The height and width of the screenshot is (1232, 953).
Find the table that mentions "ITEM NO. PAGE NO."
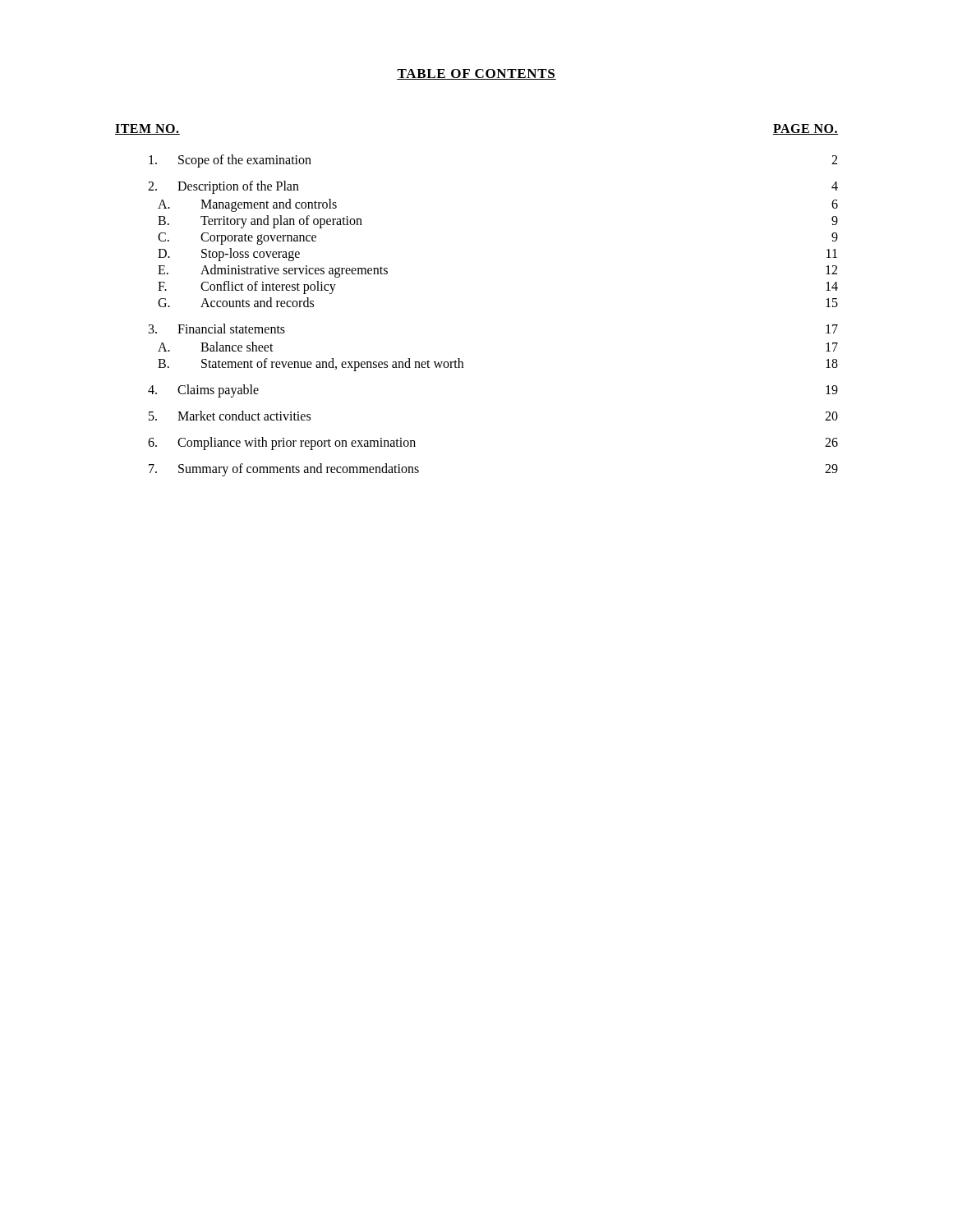[x=476, y=299]
